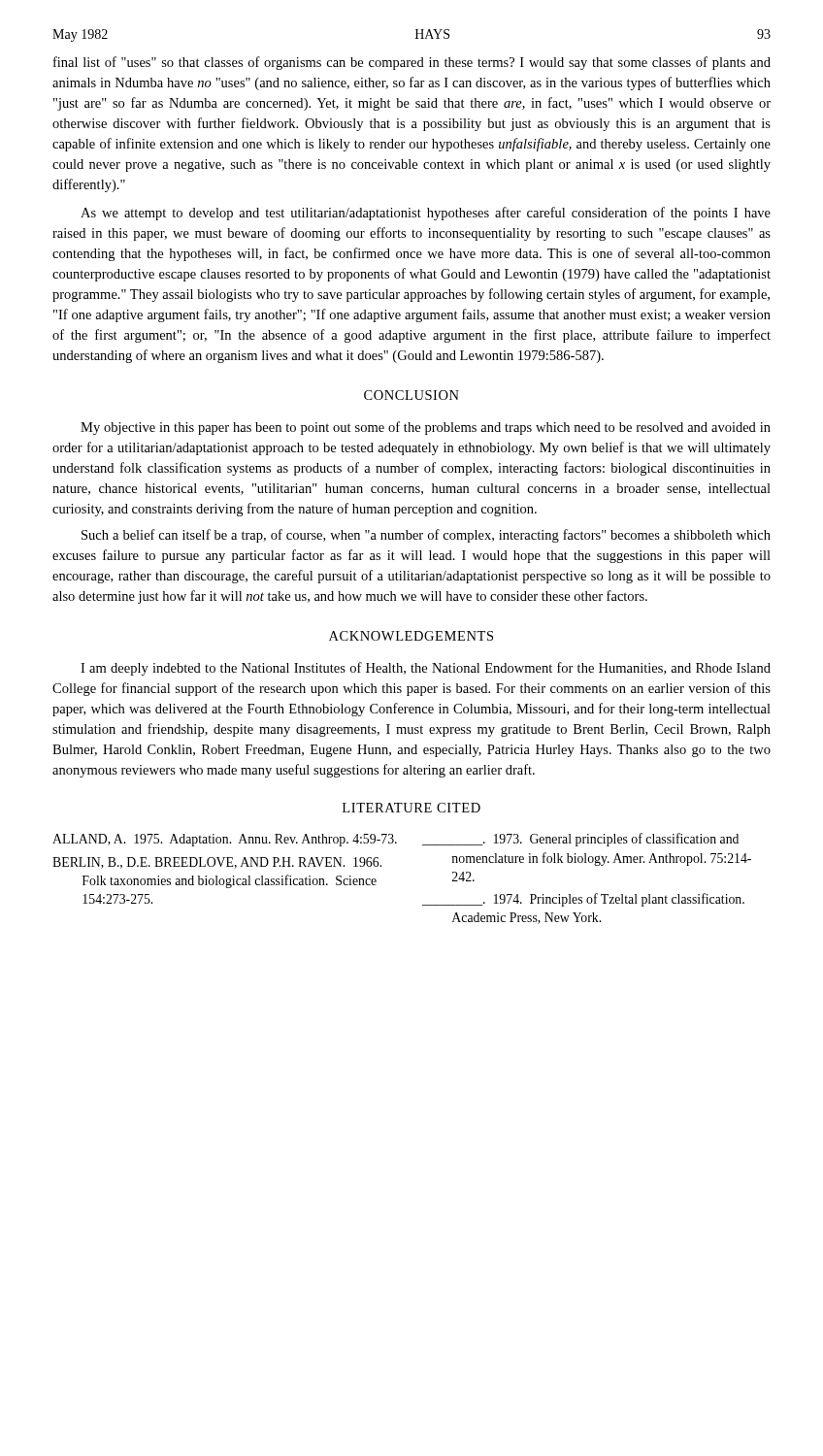Locate the text "LITERATURE CITED"

click(x=411, y=808)
